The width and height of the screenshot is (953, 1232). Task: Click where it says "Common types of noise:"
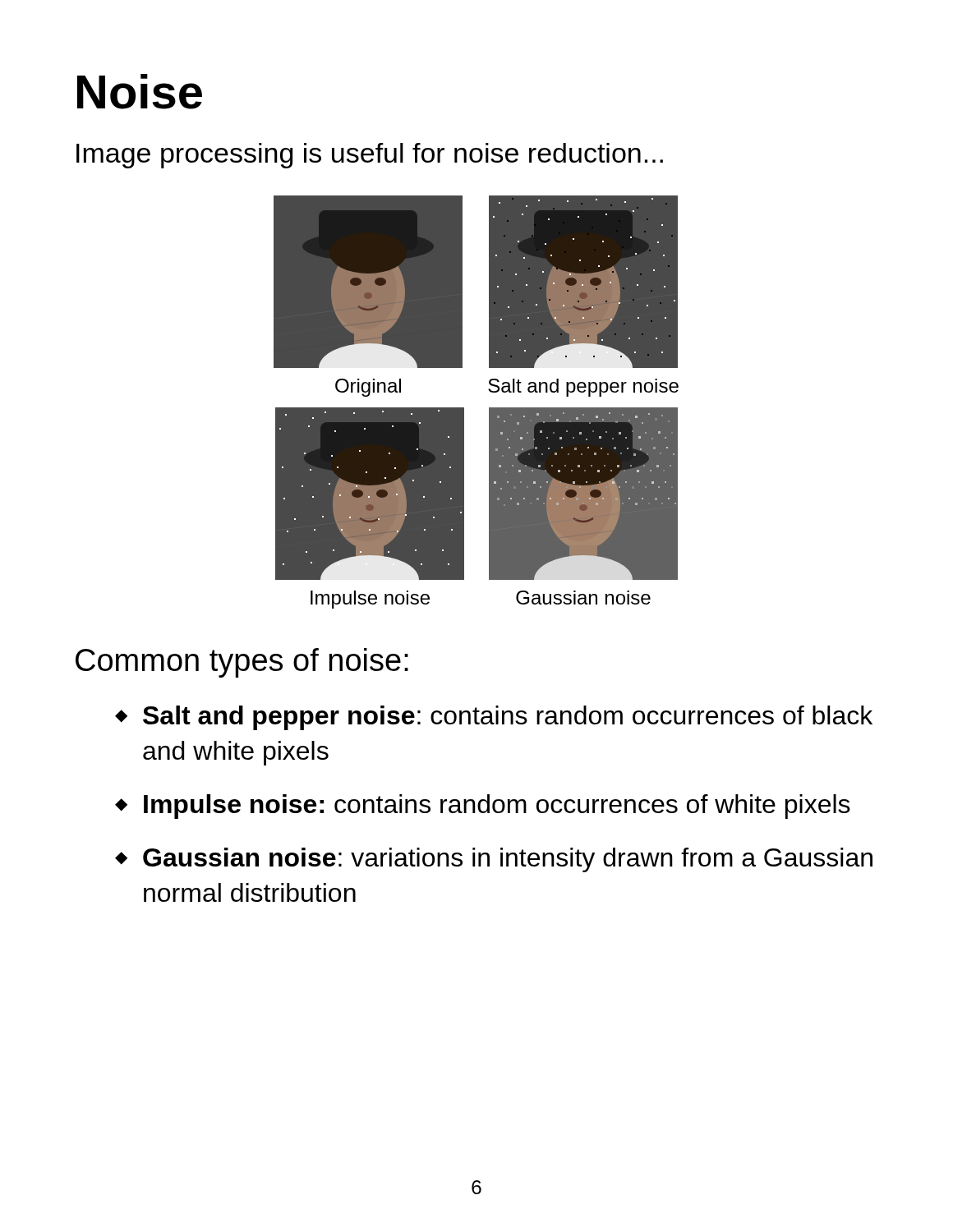[x=242, y=660]
